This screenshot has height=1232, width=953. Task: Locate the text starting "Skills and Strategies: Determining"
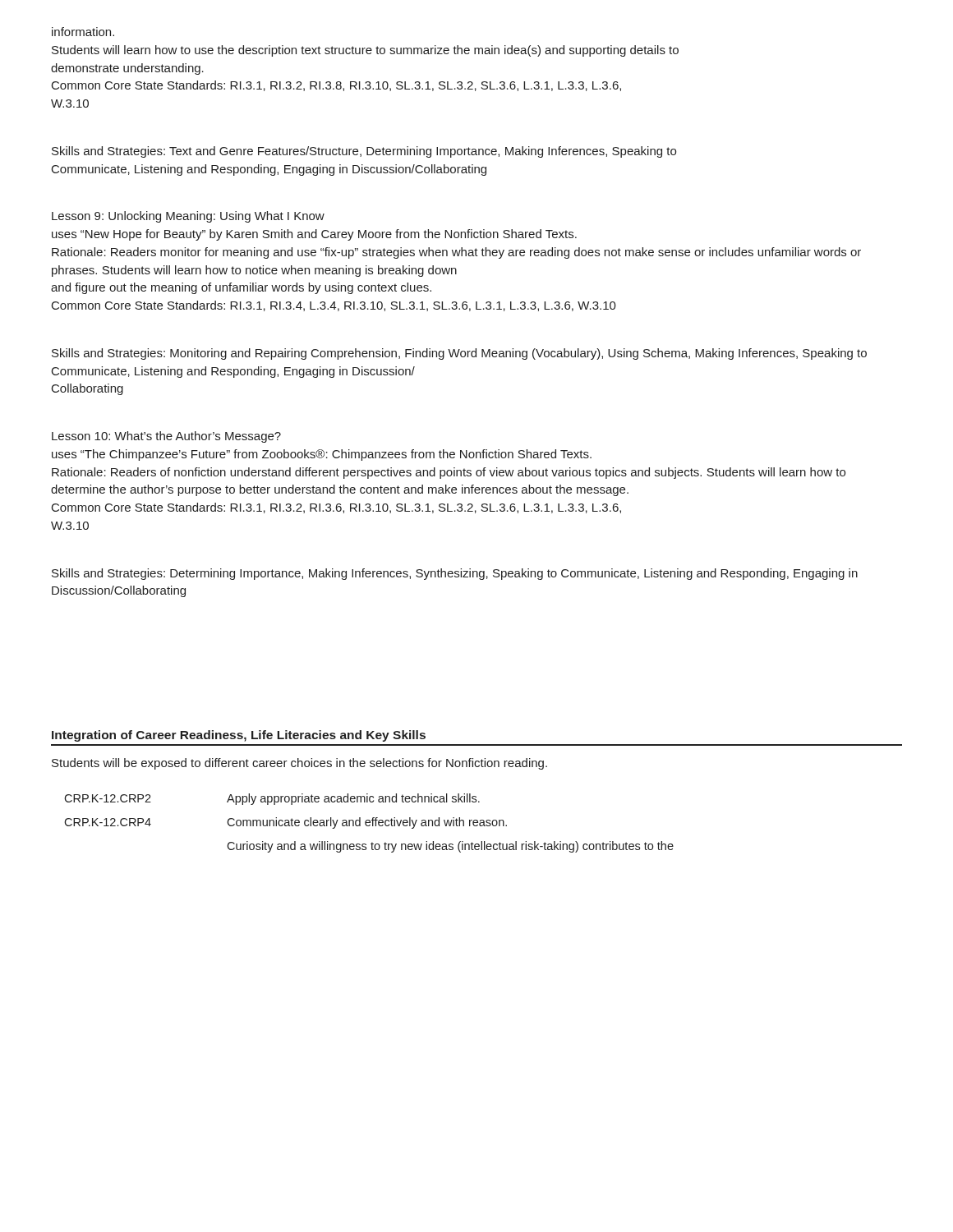(x=454, y=581)
